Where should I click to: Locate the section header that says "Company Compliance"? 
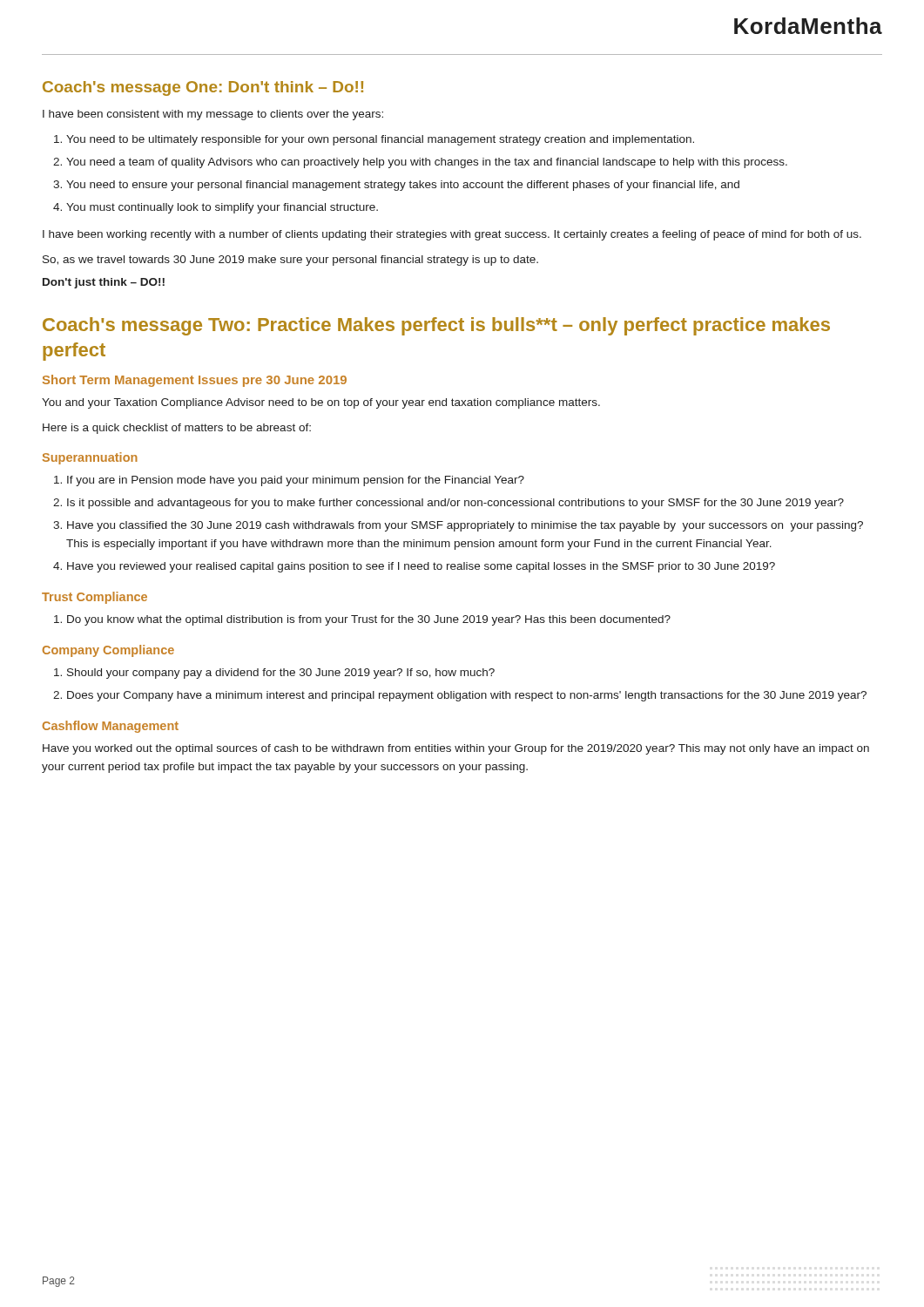108,650
